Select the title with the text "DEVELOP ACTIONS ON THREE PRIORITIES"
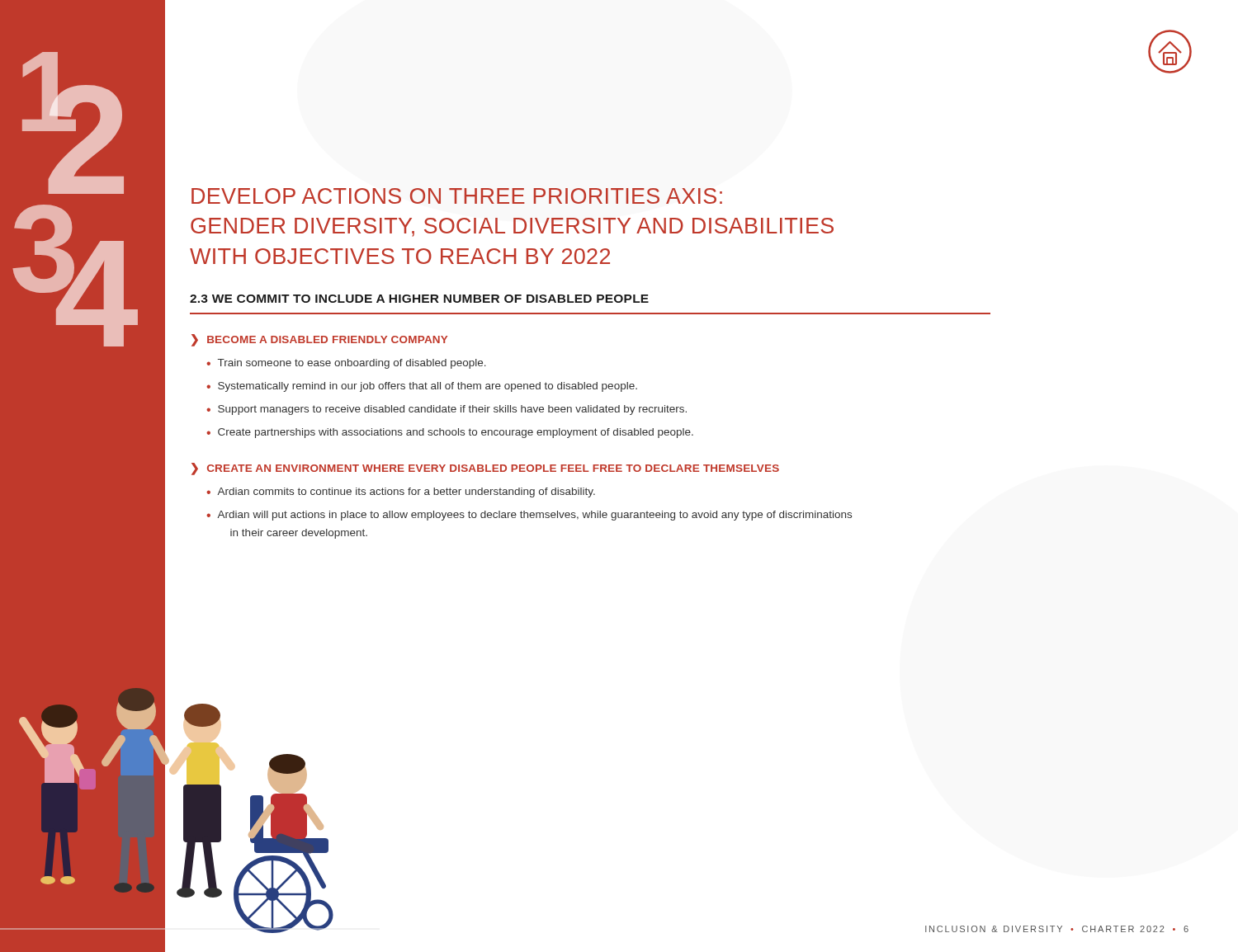 512,226
